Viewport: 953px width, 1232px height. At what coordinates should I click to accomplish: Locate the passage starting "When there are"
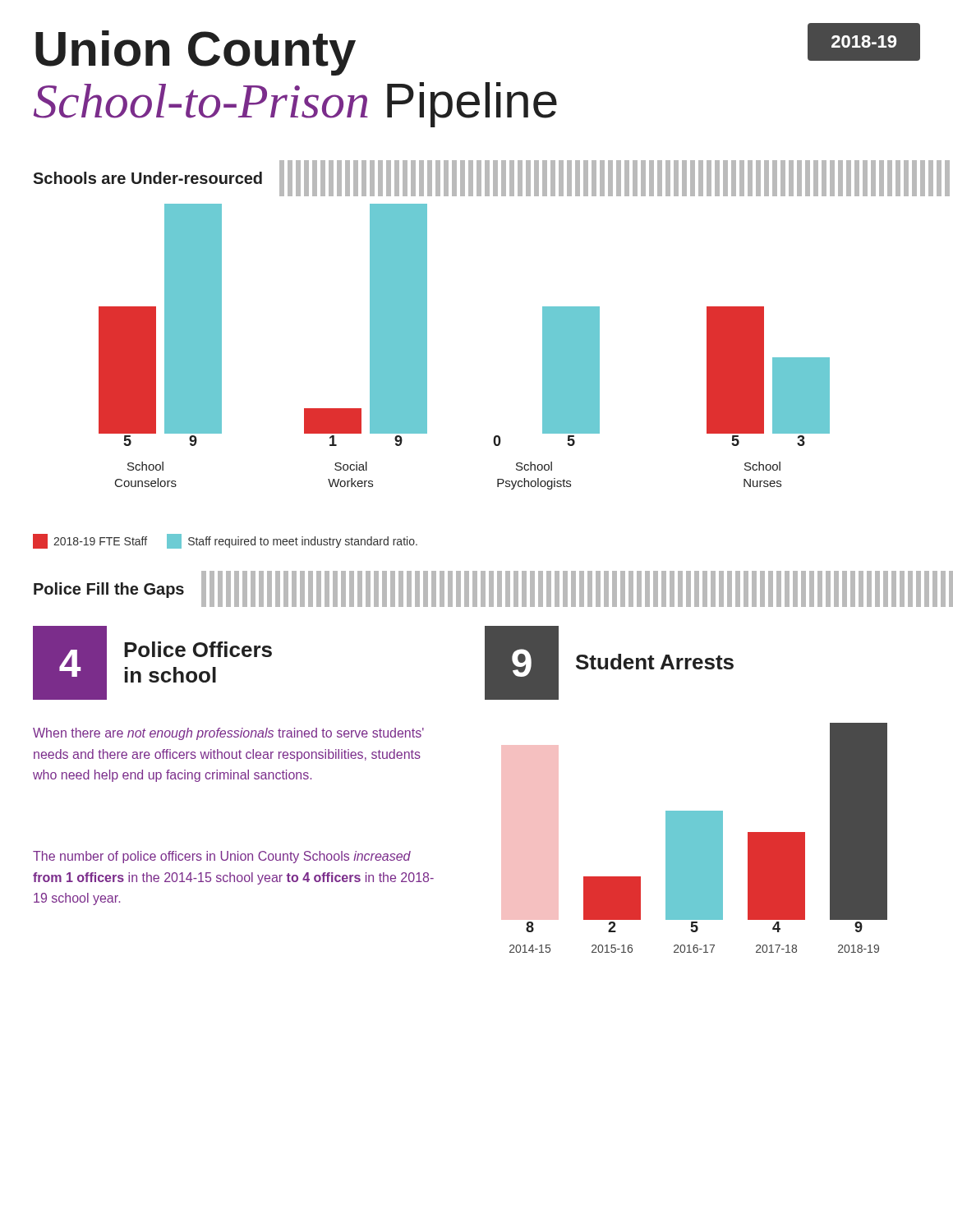[x=228, y=754]
